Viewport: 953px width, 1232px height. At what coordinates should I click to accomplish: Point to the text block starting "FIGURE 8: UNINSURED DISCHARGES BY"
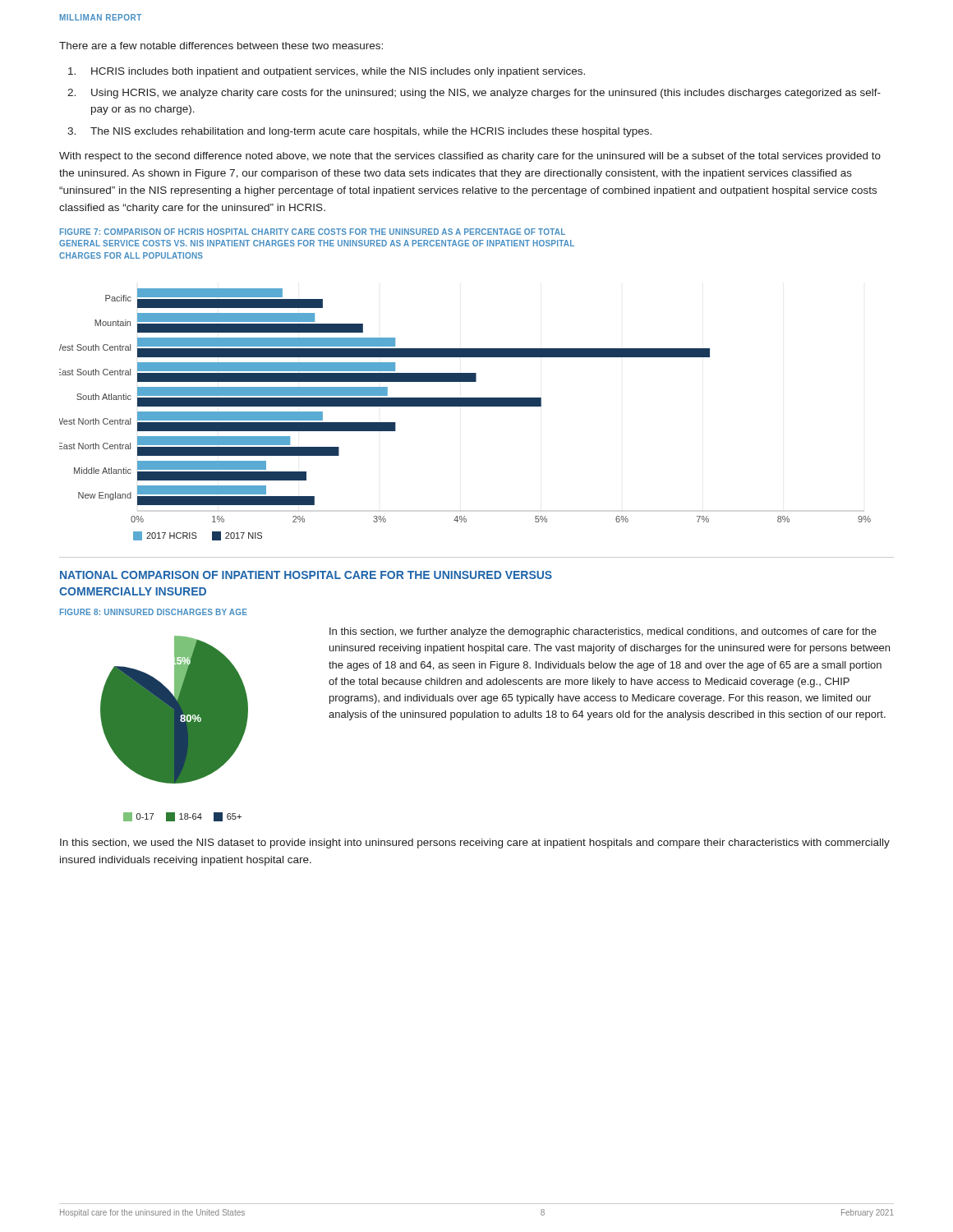coord(153,613)
